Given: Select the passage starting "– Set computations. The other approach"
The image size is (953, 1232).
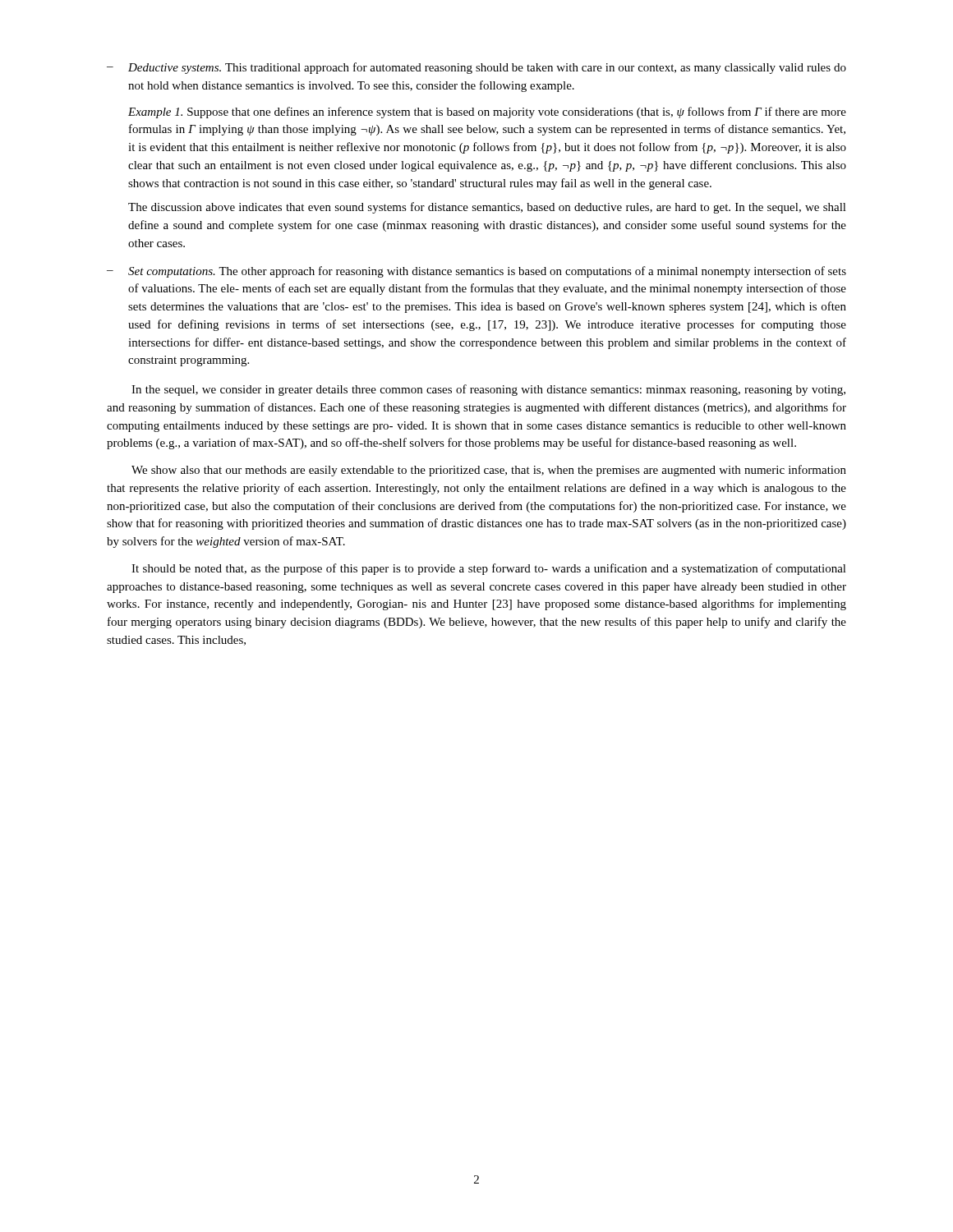Looking at the screenshot, I should [x=476, y=316].
